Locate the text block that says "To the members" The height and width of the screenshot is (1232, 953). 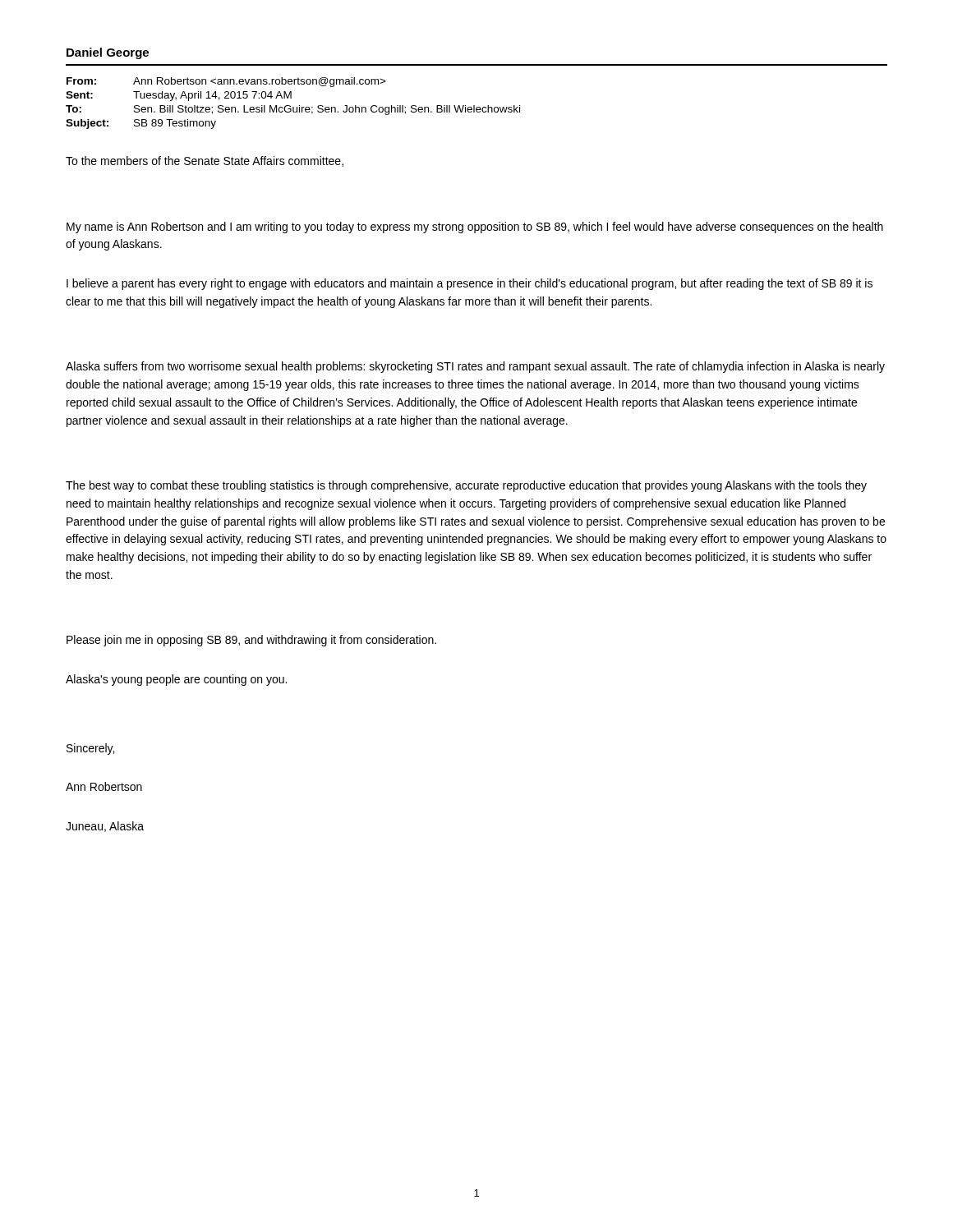205,161
